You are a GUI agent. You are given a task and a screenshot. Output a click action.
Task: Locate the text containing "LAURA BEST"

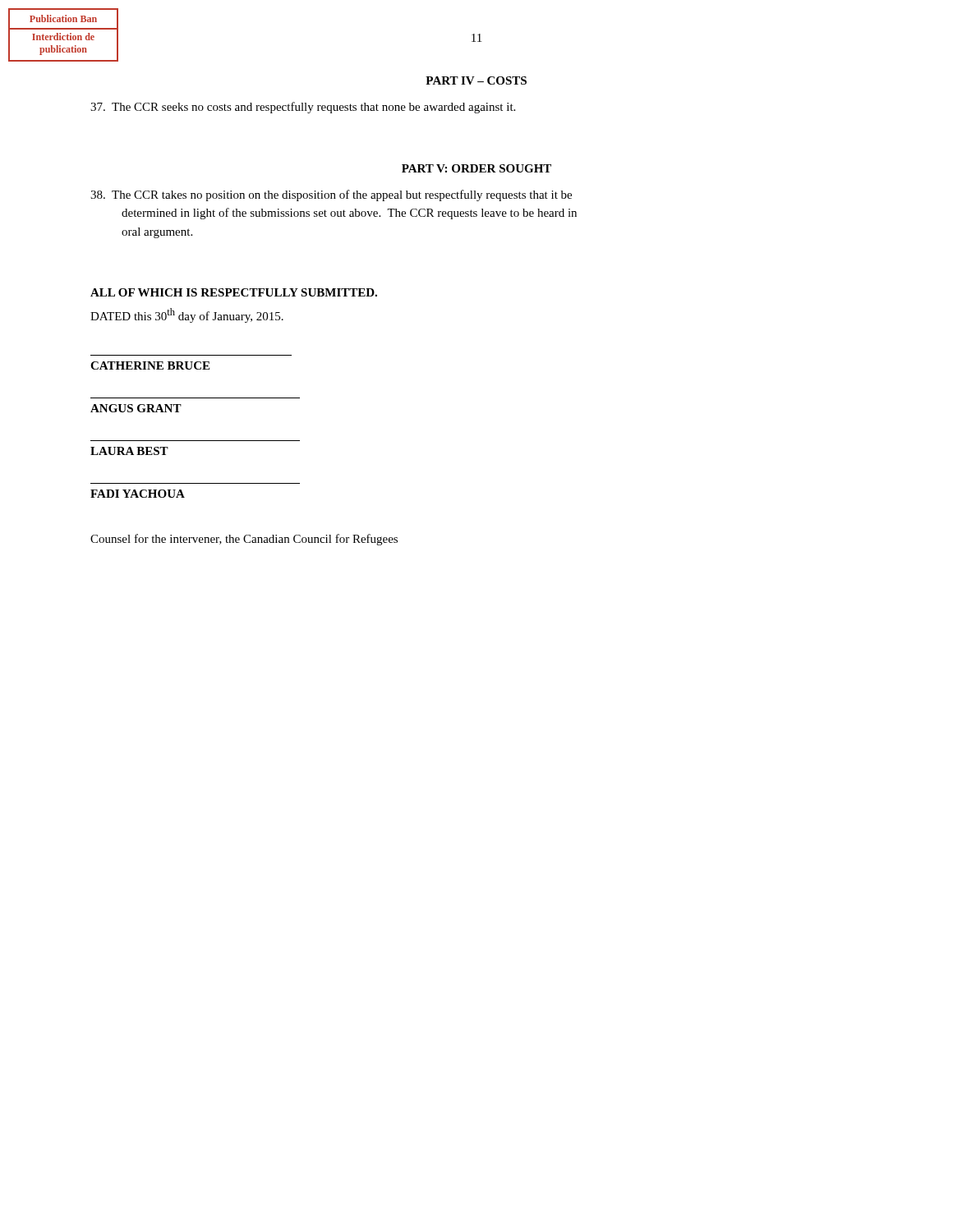pos(129,451)
